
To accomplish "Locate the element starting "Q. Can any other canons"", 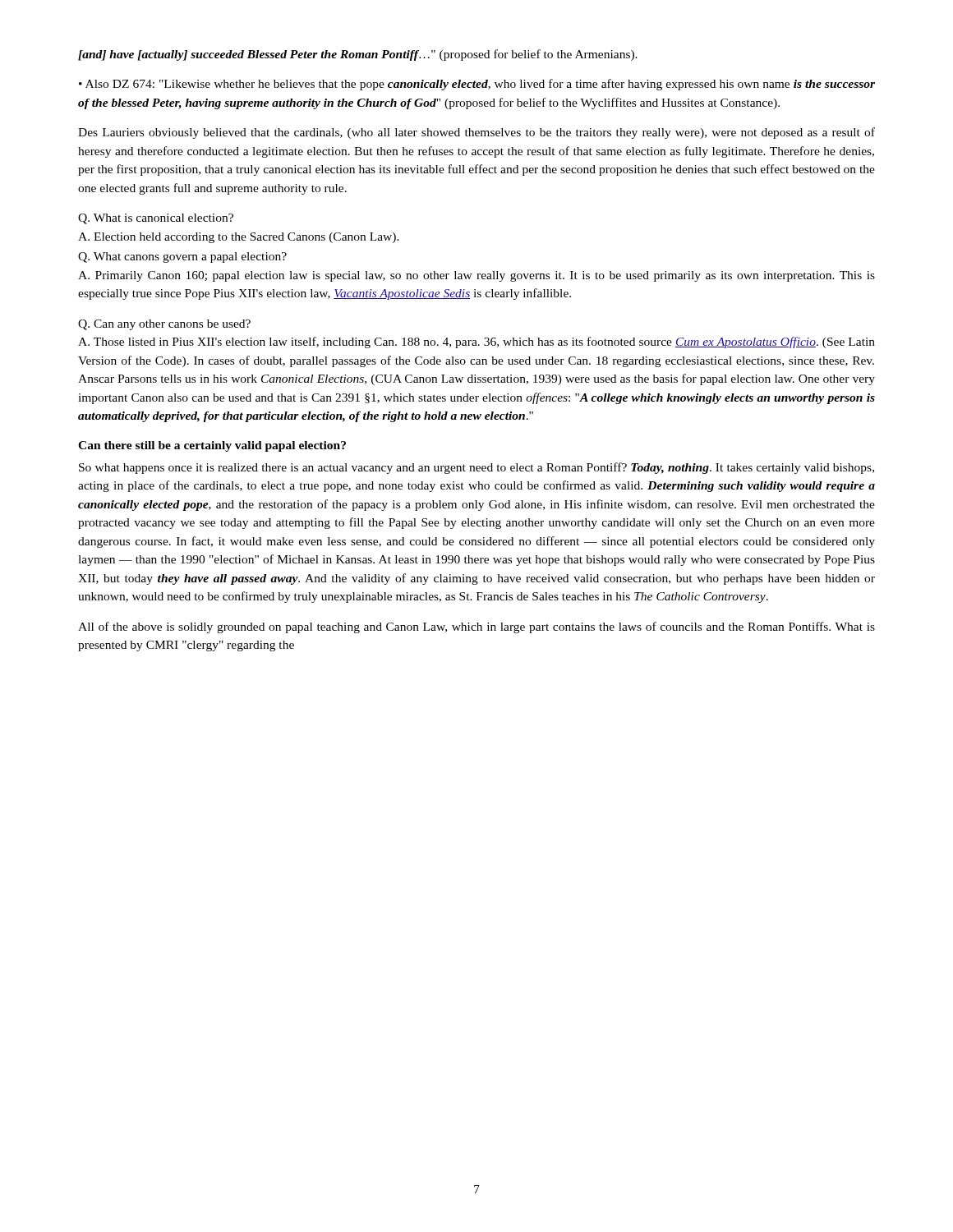I will 476,370.
